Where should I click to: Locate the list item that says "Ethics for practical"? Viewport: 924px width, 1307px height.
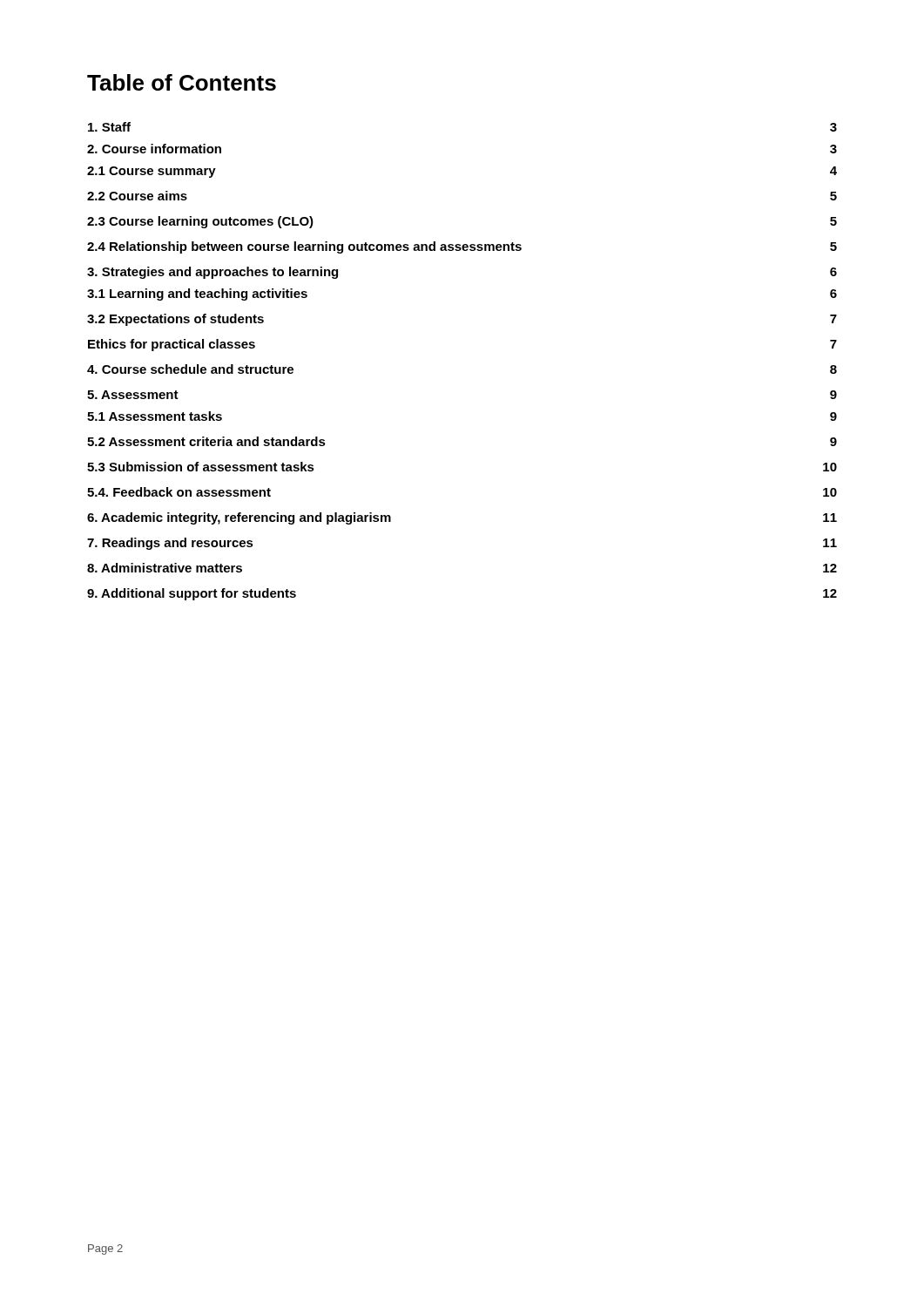(170, 345)
